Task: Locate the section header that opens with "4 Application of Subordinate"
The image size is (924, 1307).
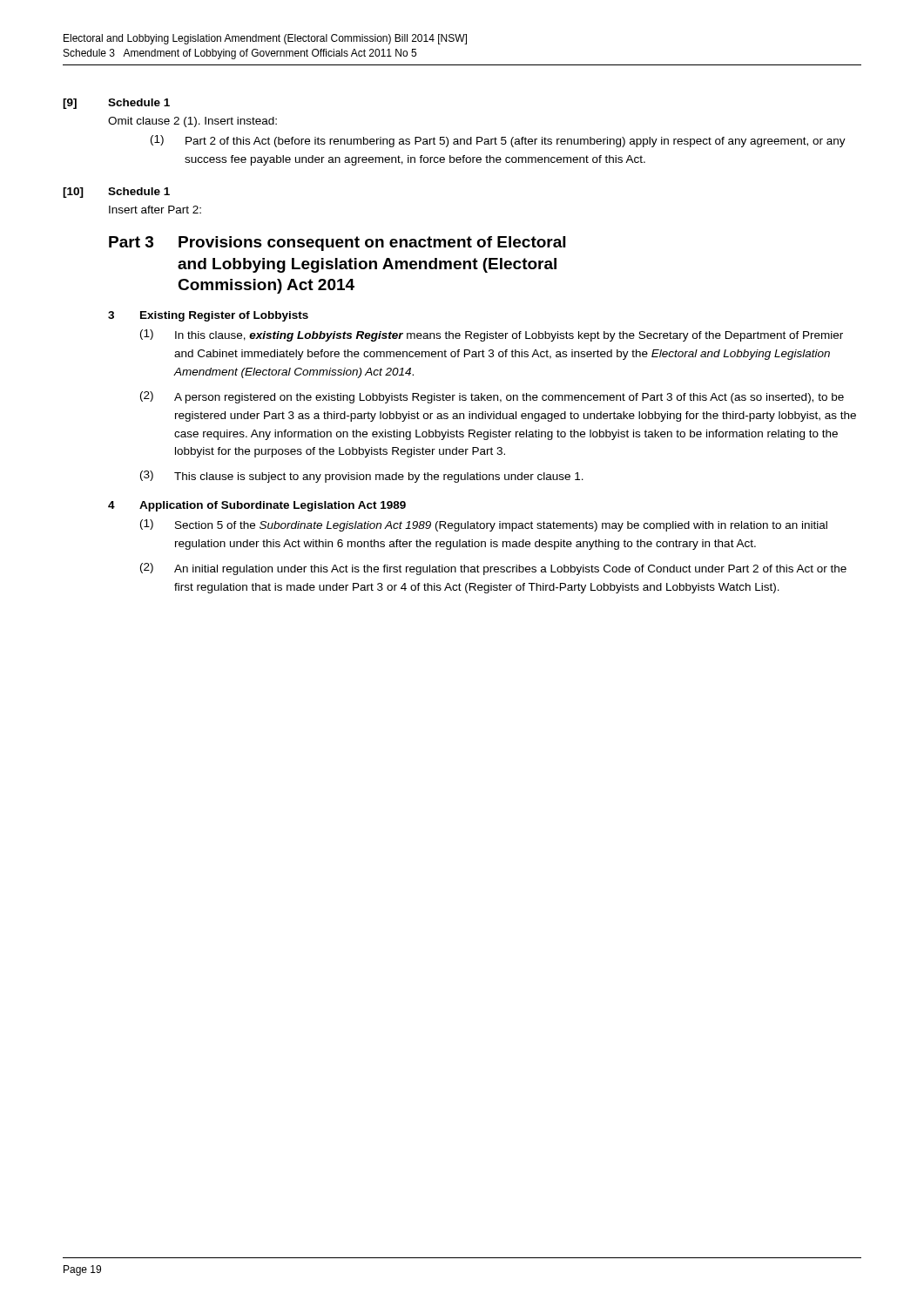Action: pos(257,505)
